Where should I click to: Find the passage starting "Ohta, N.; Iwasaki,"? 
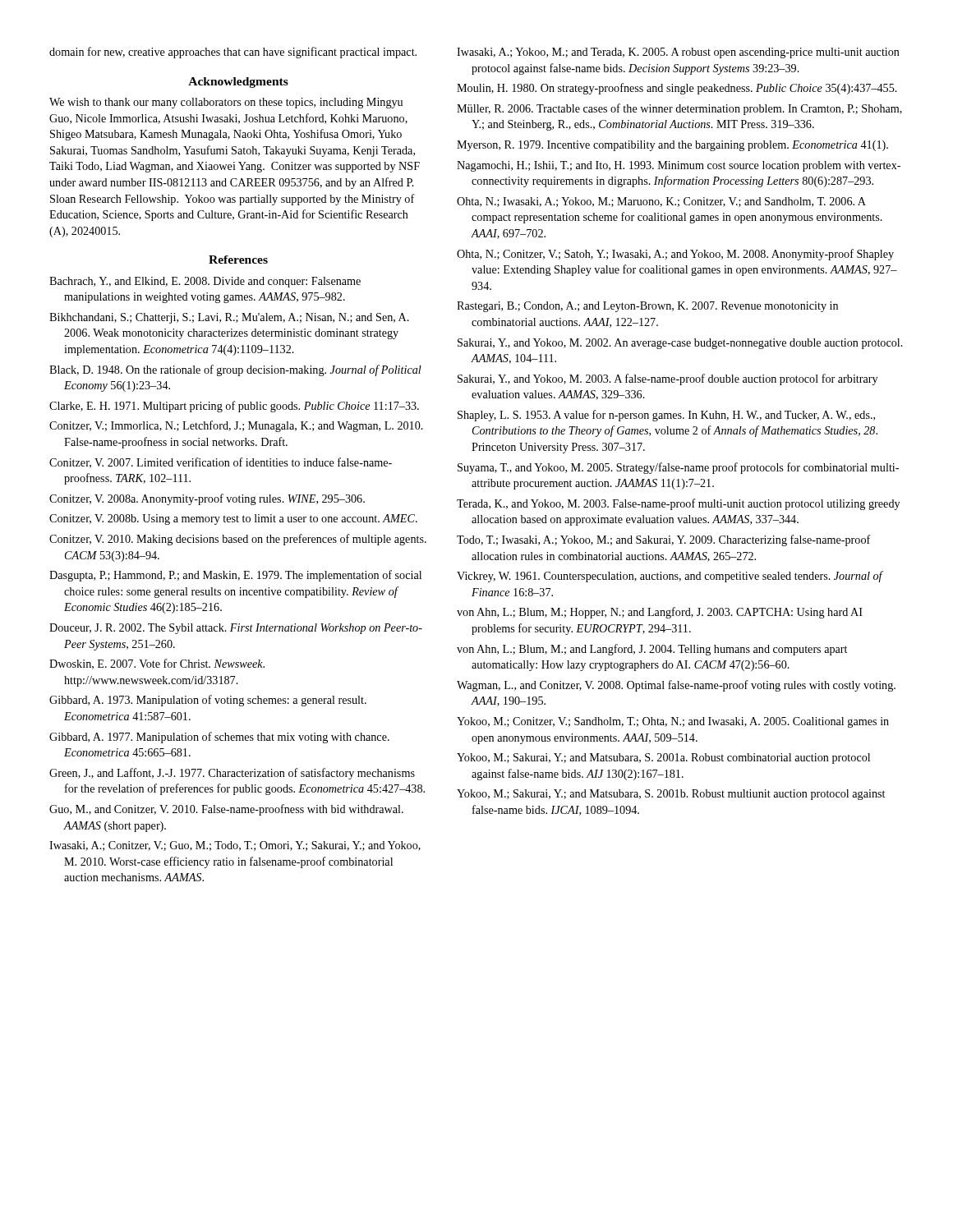670,217
